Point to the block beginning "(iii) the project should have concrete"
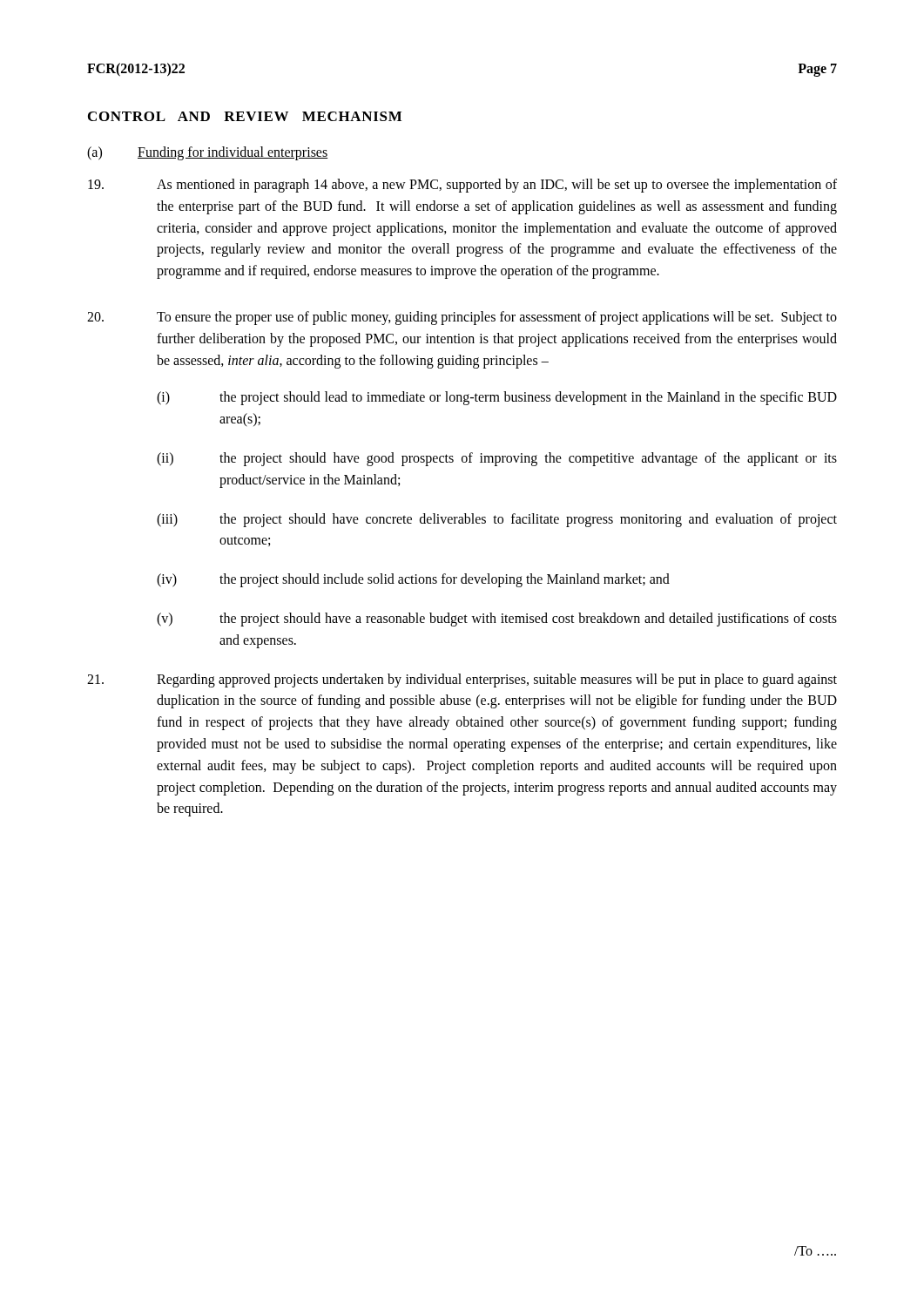This screenshot has height=1307, width=924. pos(497,530)
